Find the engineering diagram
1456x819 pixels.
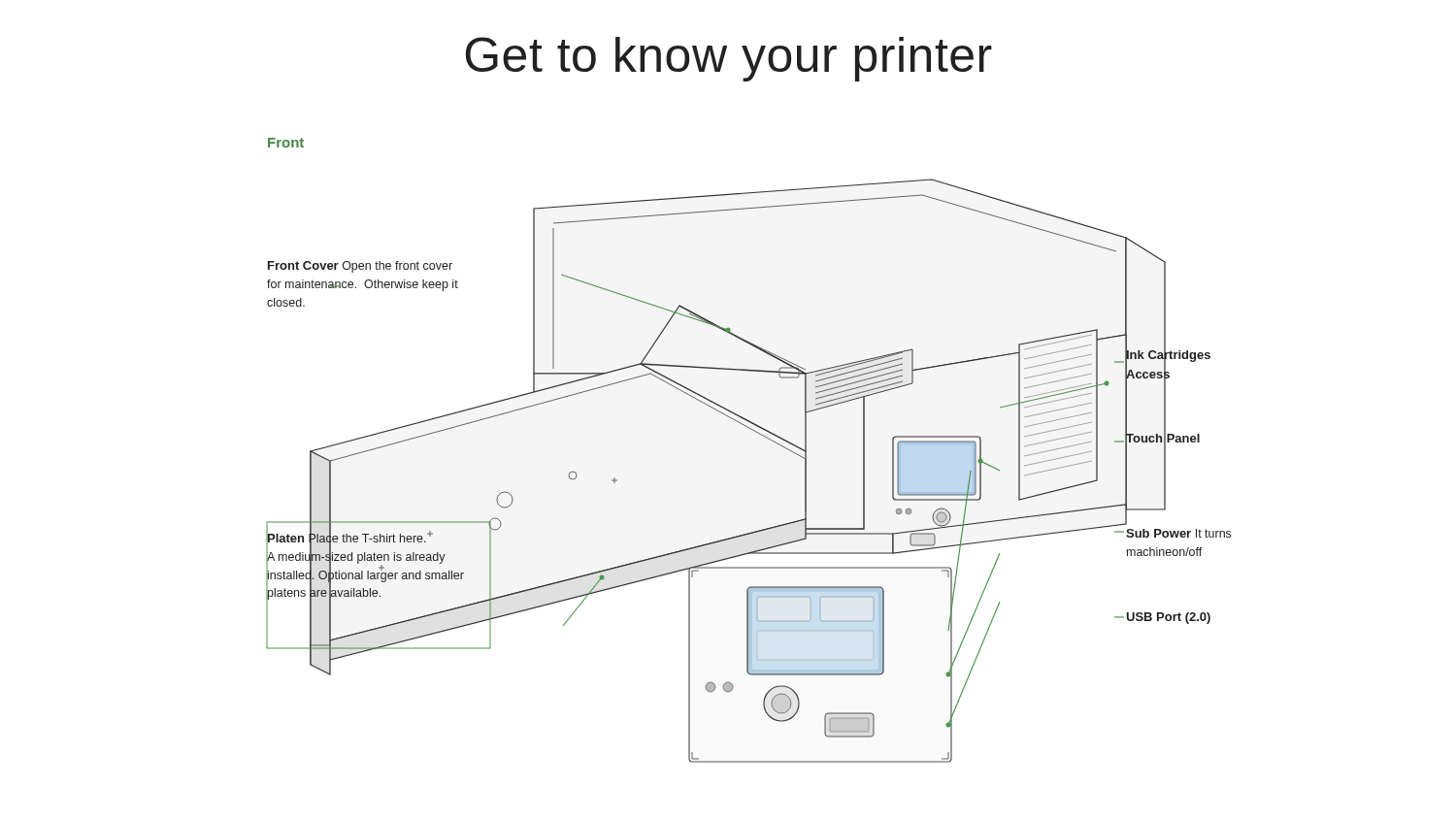tap(723, 461)
